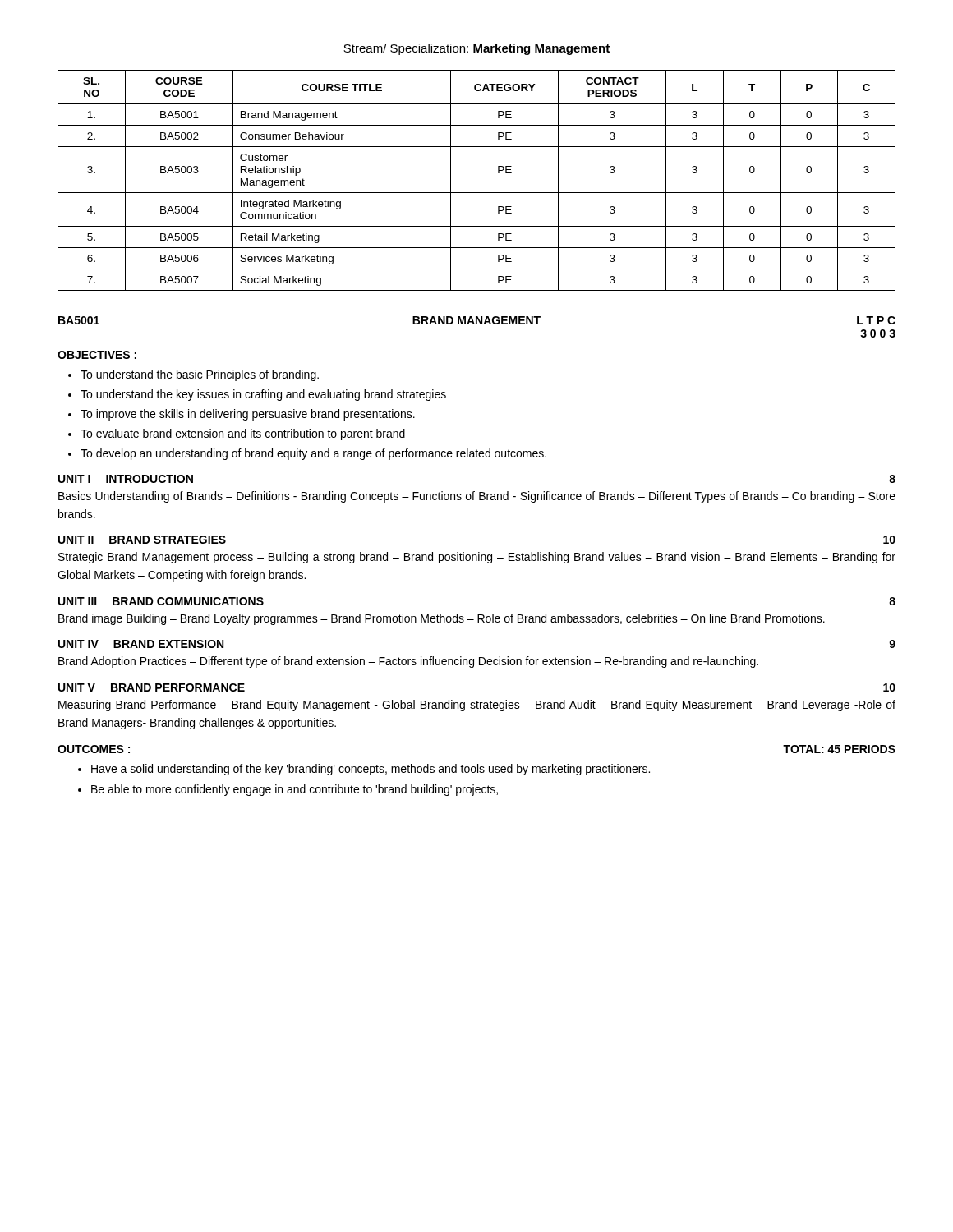Locate the section header that opens with "UNIT III BRAND COMMUNICATIONS 8 Brand image"
Screen dimensions: 1232x953
[476, 611]
